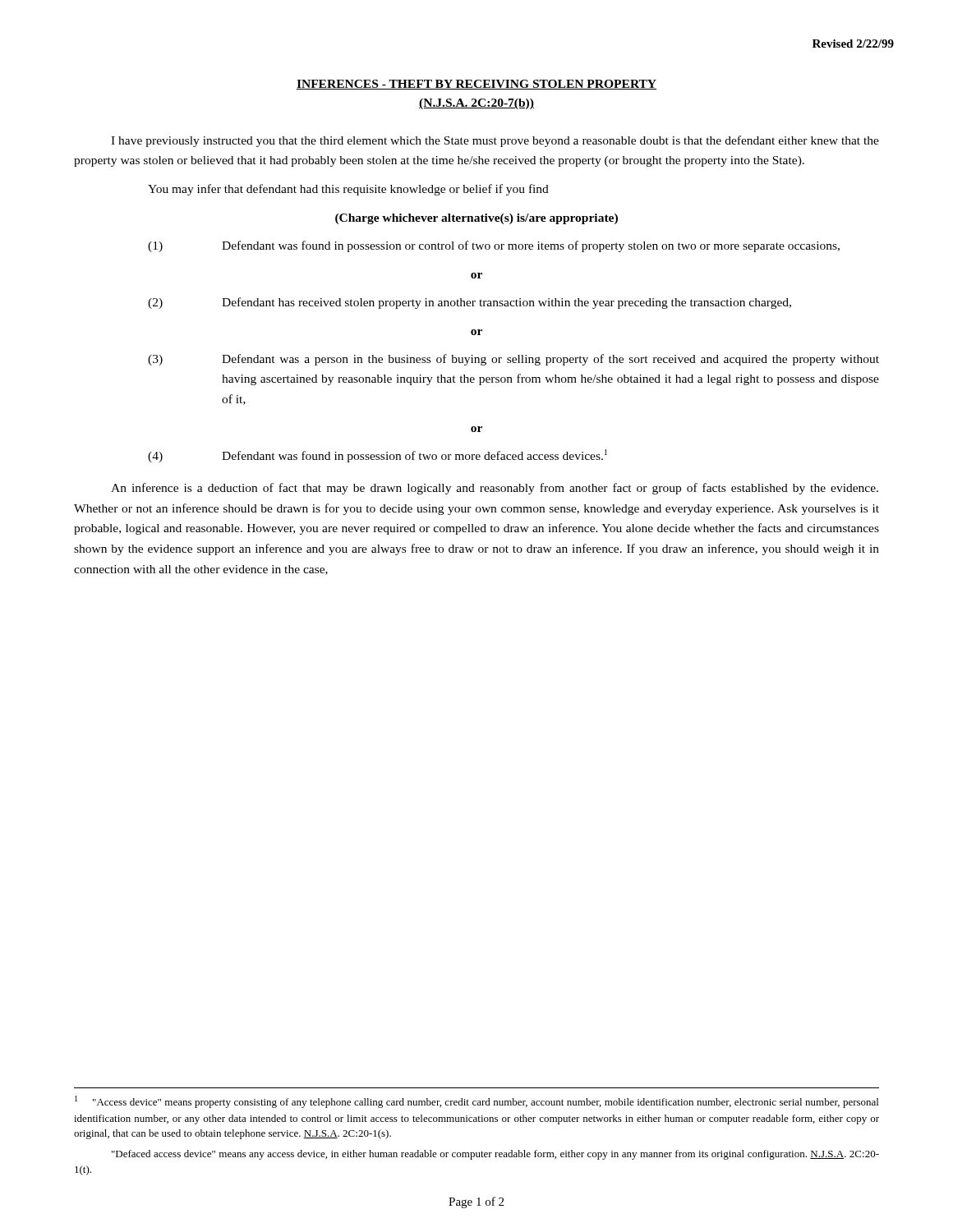This screenshot has height=1232, width=953.
Task: Point to the element starting "An inference is a deduction of"
Action: (476, 528)
